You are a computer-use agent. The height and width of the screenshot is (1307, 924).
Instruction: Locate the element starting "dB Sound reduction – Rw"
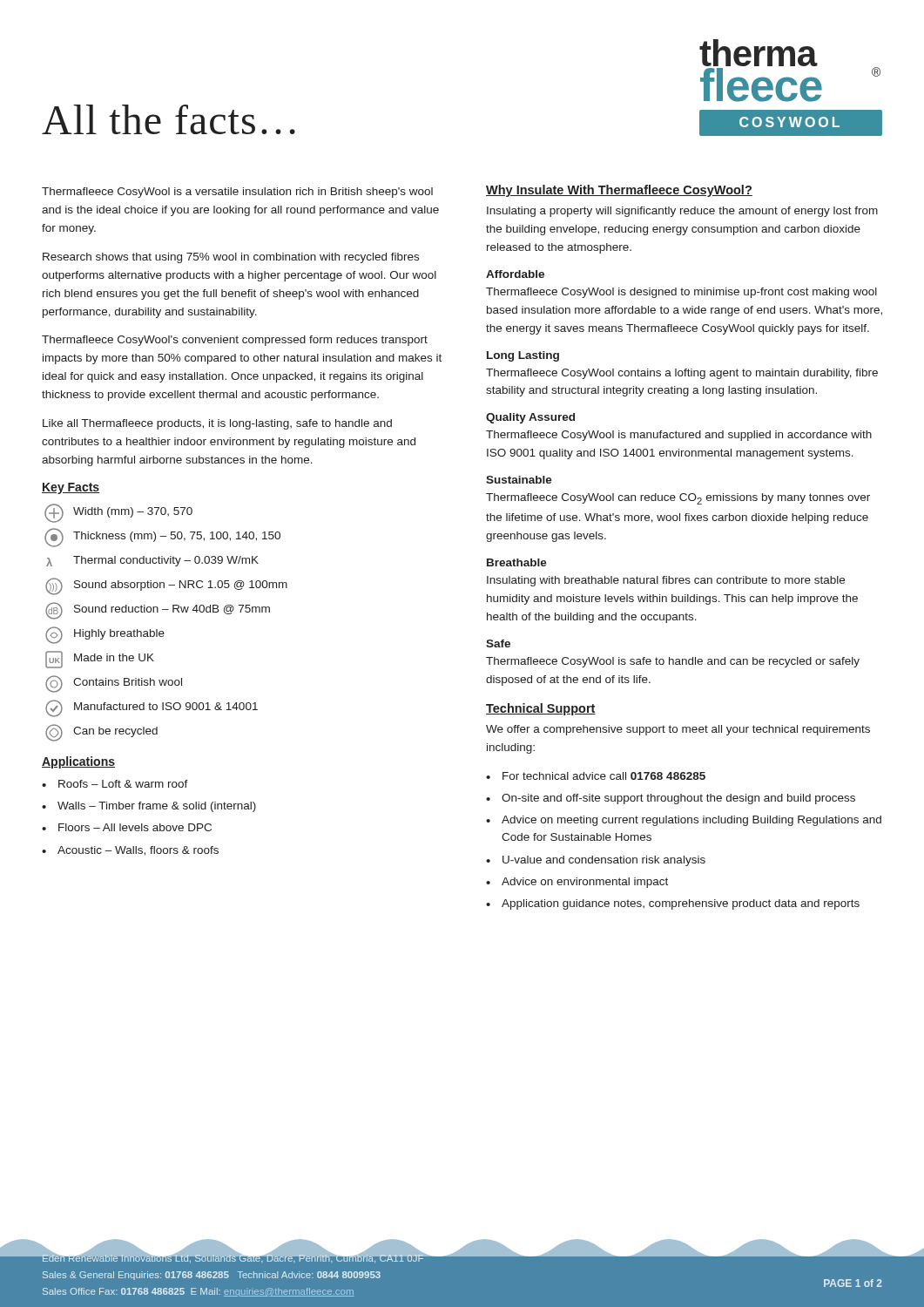[x=156, y=611]
